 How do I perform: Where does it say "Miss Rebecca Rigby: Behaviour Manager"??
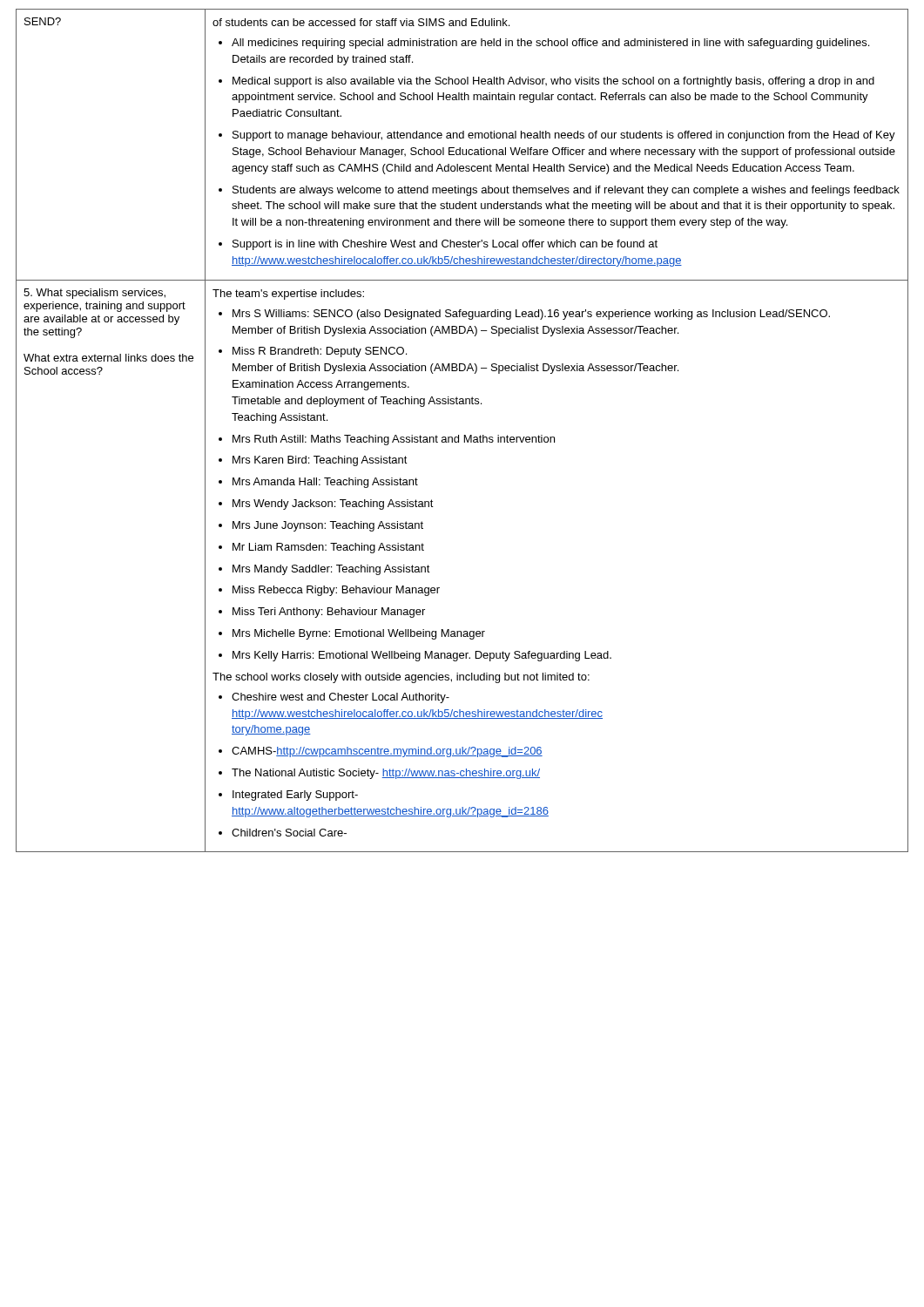coord(336,590)
